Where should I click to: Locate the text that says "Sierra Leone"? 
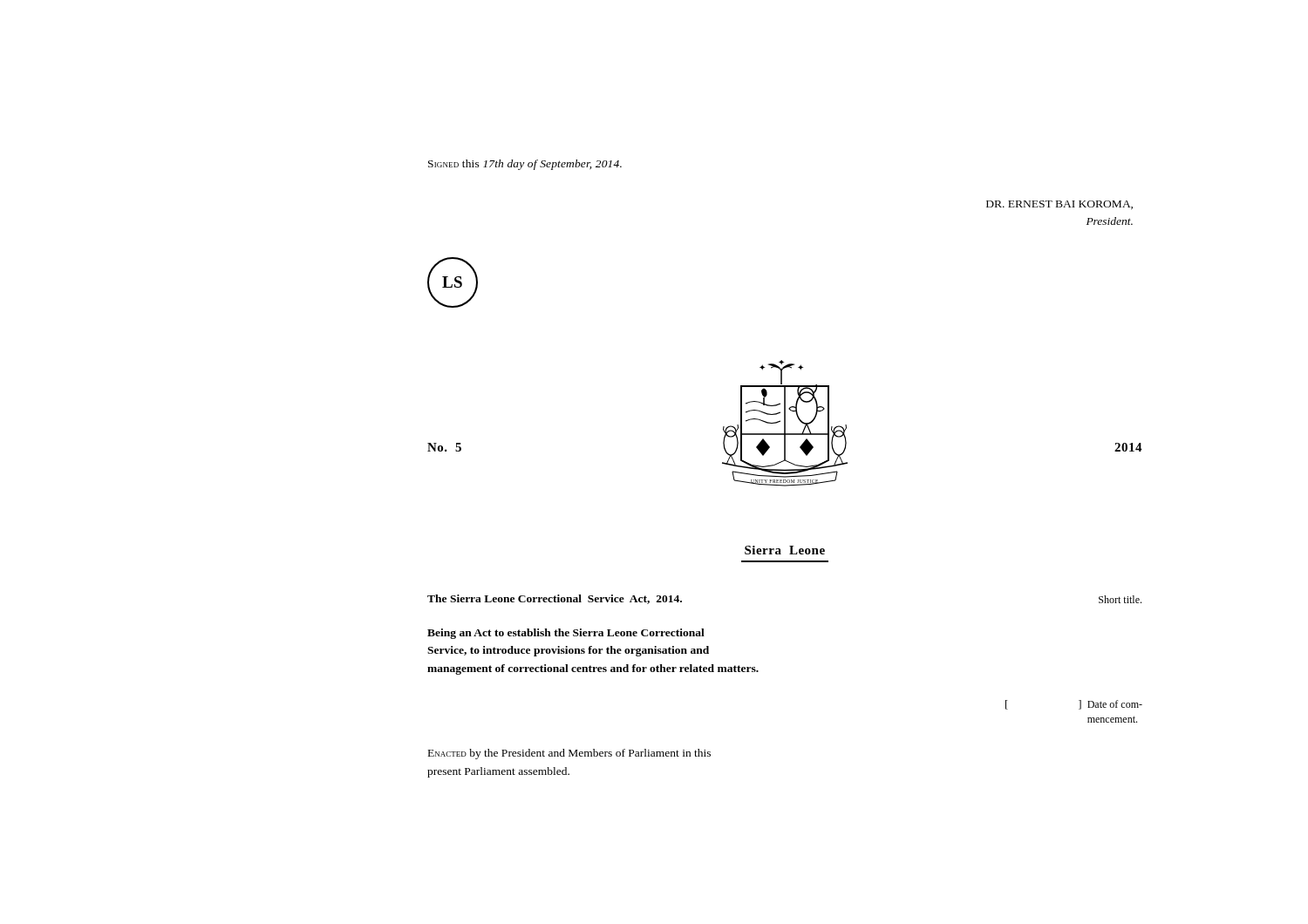(785, 550)
